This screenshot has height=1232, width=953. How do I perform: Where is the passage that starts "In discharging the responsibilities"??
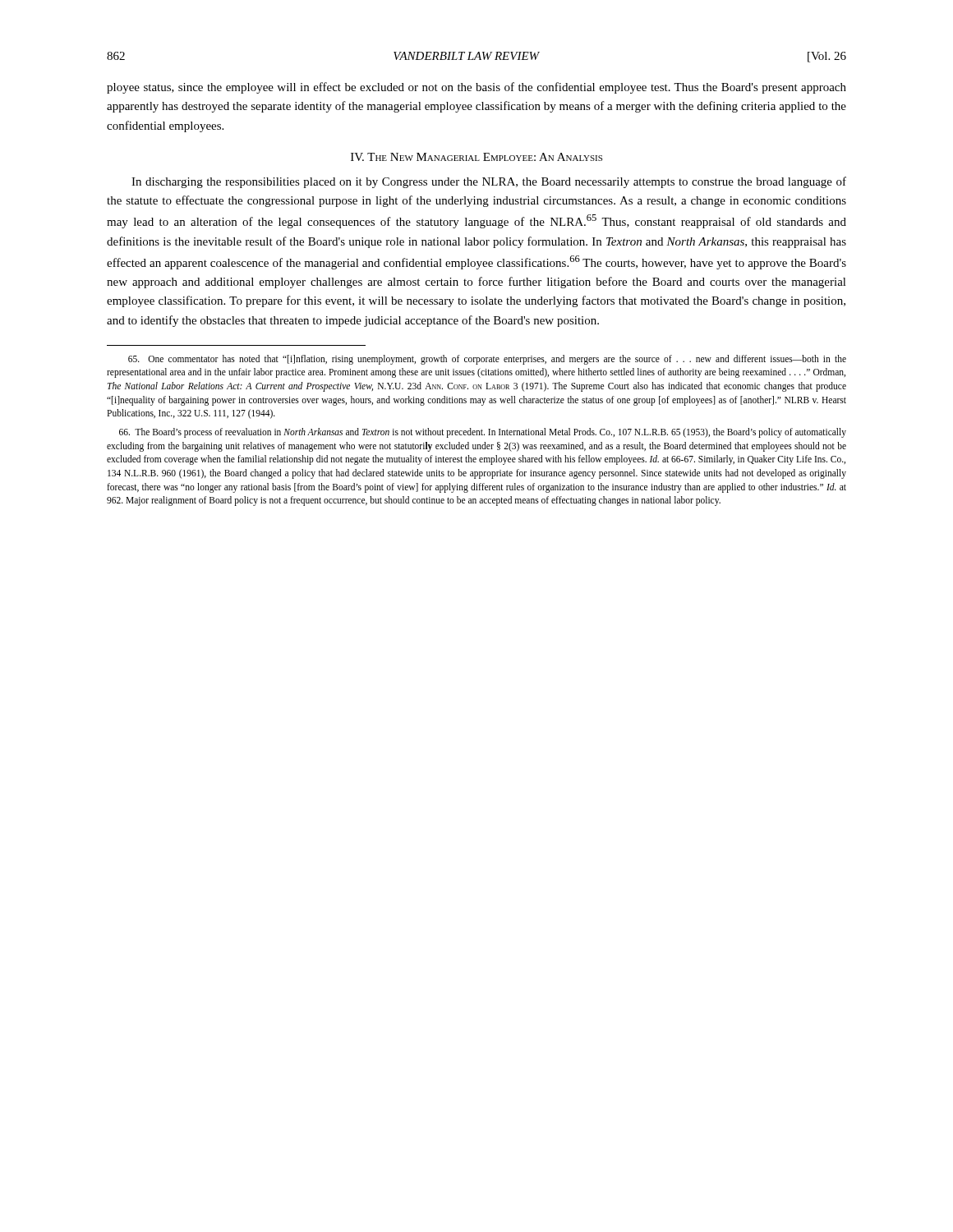pyautogui.click(x=476, y=251)
